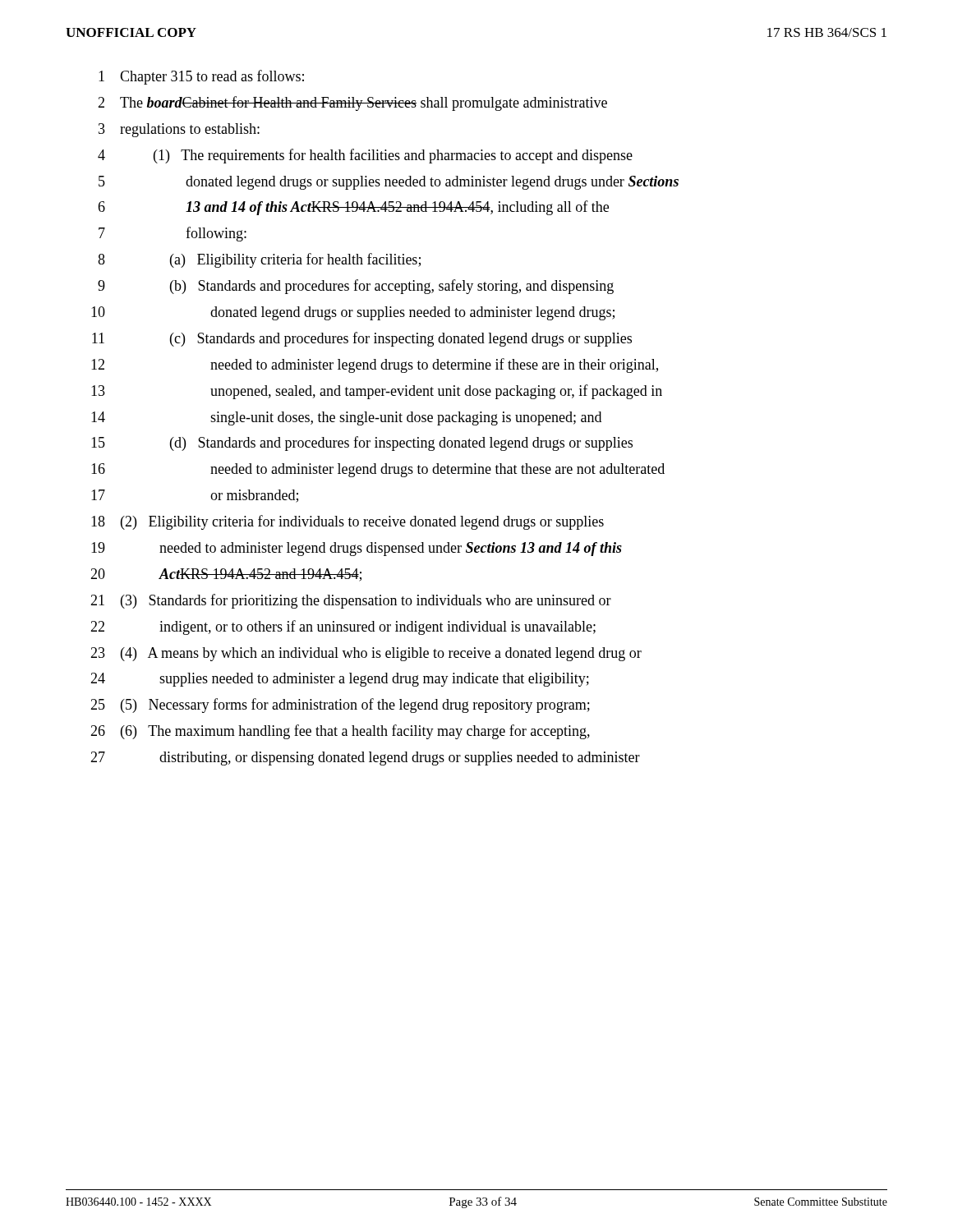Find the passage starting "17 or misbranded;"
Viewport: 953px width, 1232px height.
(101, 496)
